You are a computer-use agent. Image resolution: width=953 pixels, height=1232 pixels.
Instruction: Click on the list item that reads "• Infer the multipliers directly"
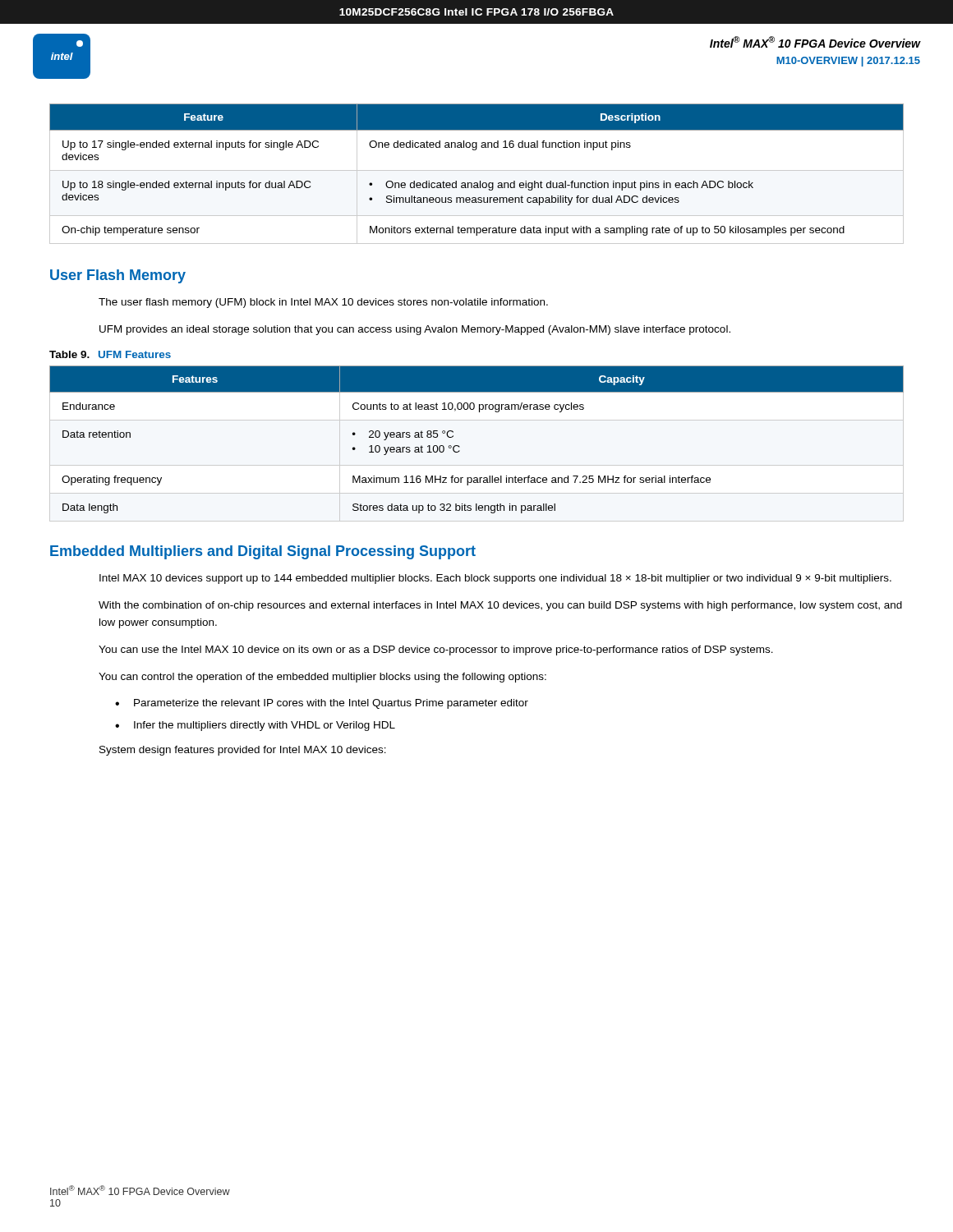(x=255, y=726)
